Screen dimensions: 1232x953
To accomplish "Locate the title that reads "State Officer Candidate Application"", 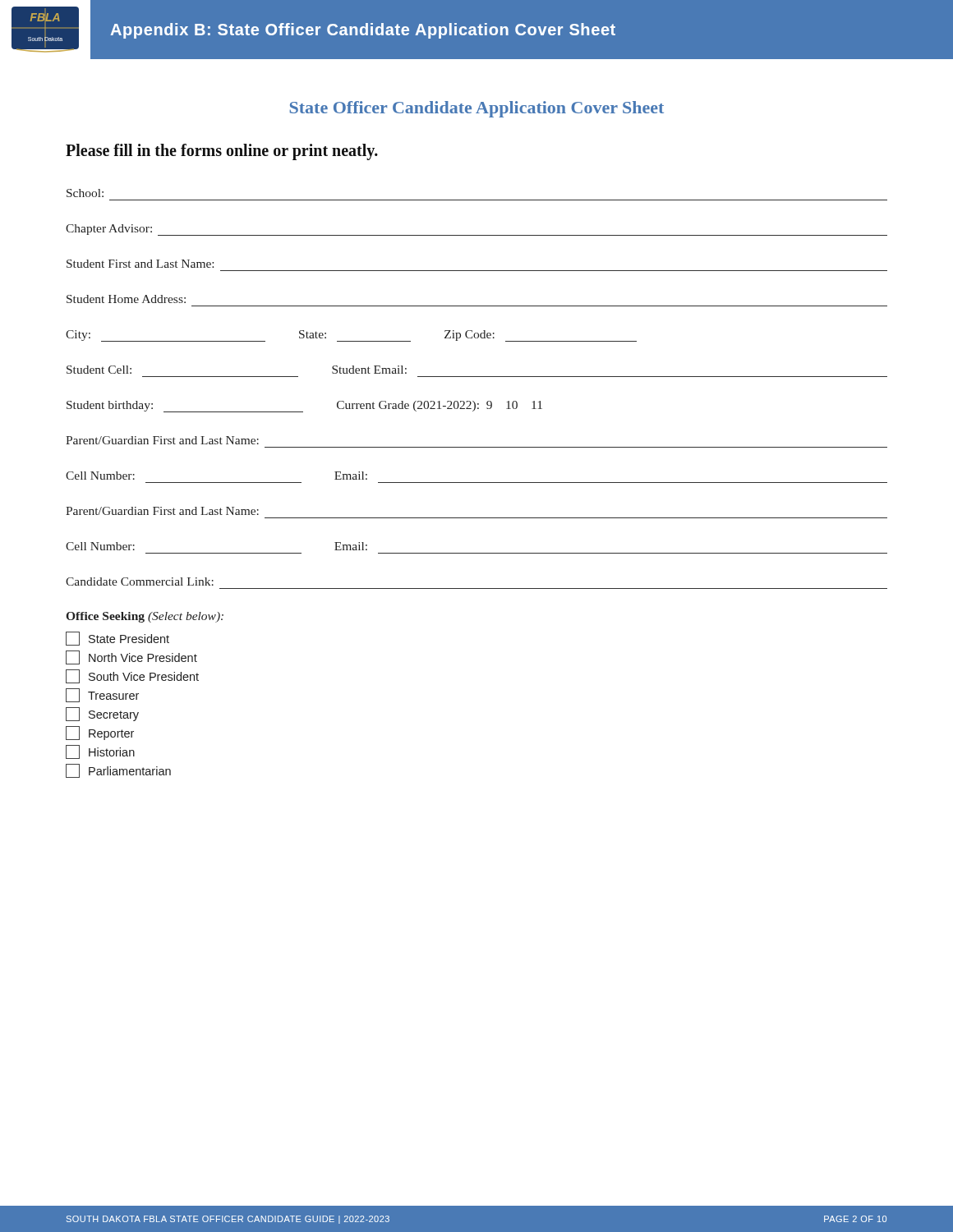I will 476,107.
